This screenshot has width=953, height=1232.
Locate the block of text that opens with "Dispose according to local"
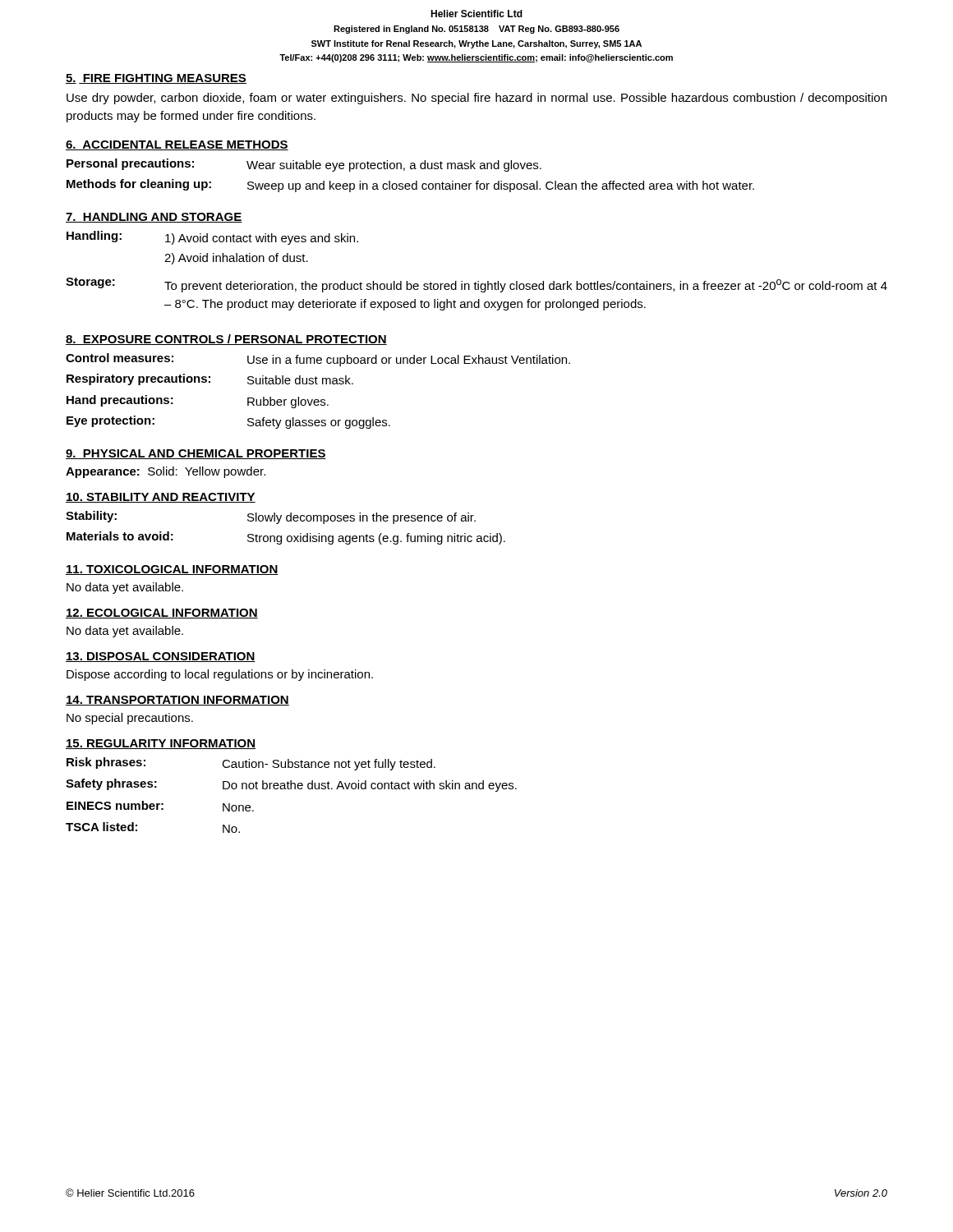coord(220,675)
